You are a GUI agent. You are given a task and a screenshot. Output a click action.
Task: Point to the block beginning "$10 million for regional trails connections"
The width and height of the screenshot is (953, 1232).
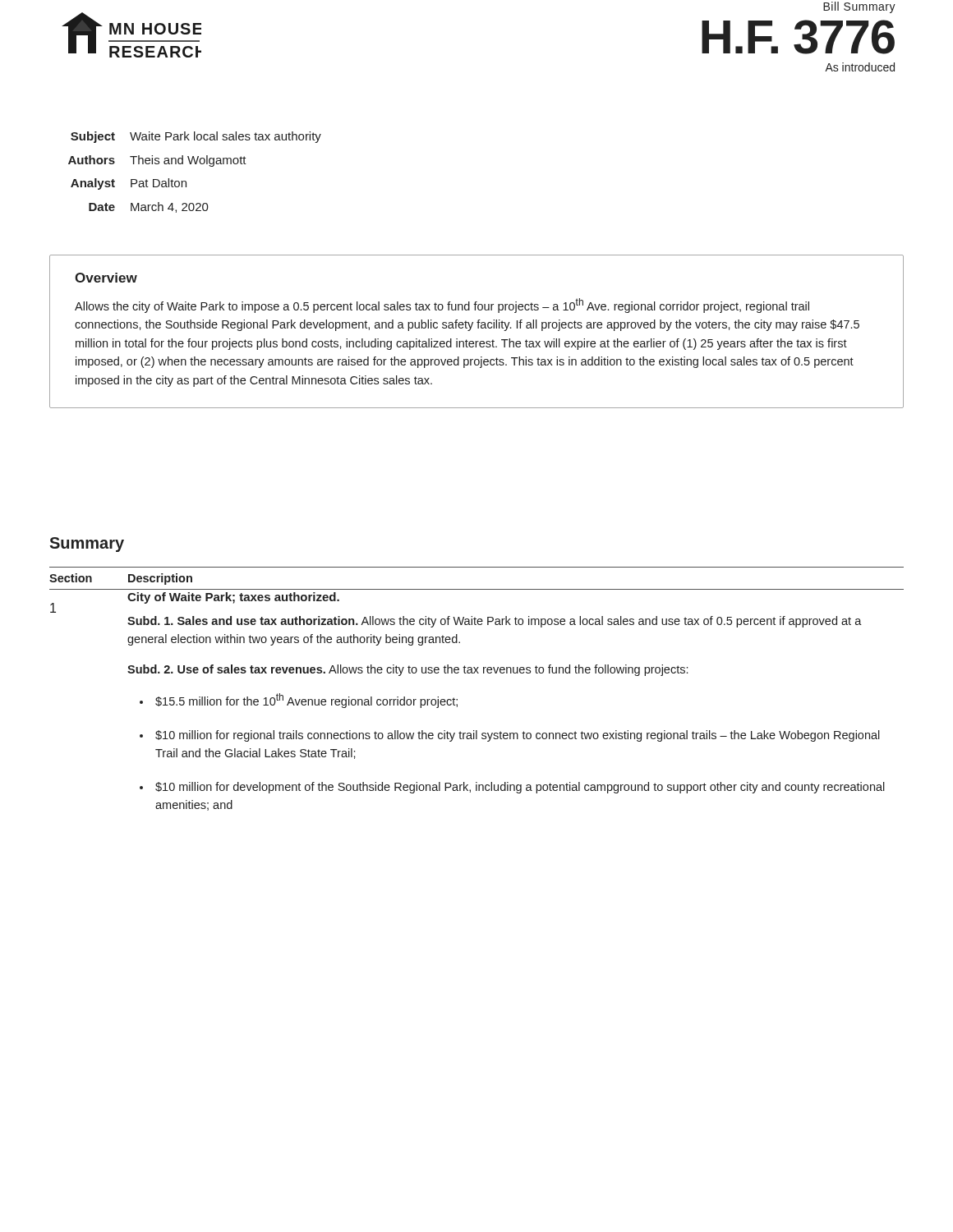click(x=518, y=744)
